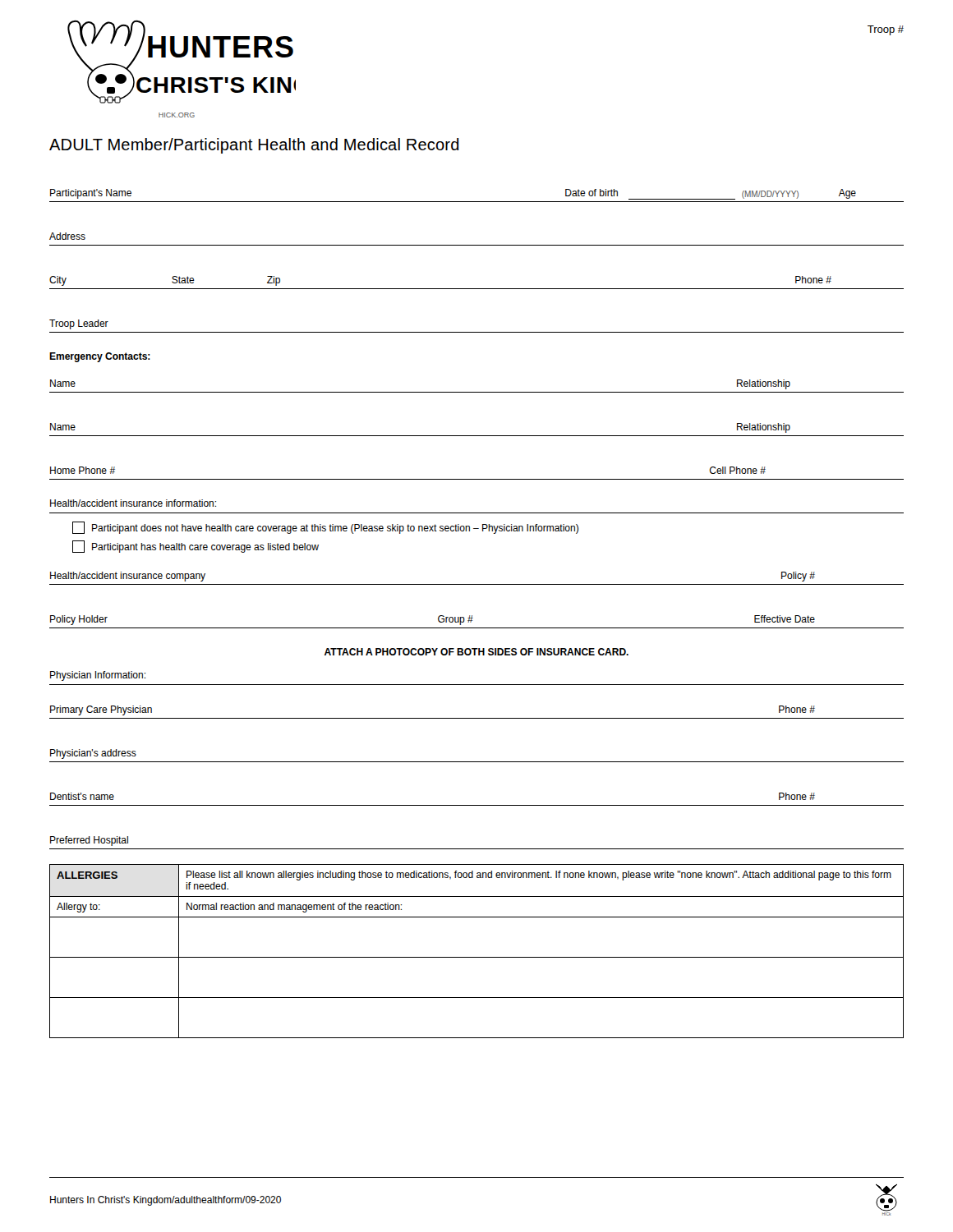
Task: Locate the text "Emergency Contacts:"
Action: (x=100, y=356)
